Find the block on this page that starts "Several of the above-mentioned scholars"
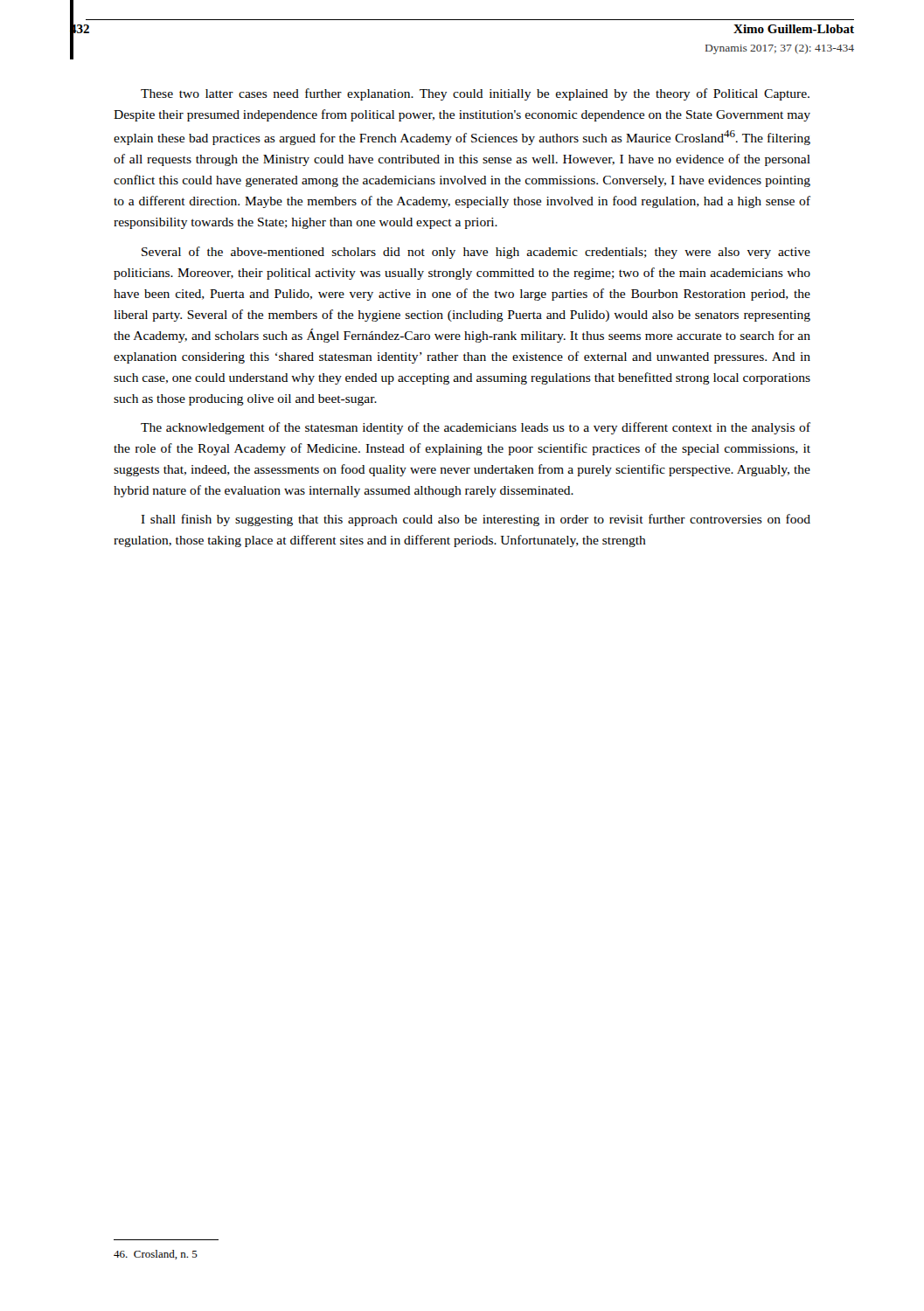Viewport: 924px width, 1311px height. pyautogui.click(x=462, y=324)
